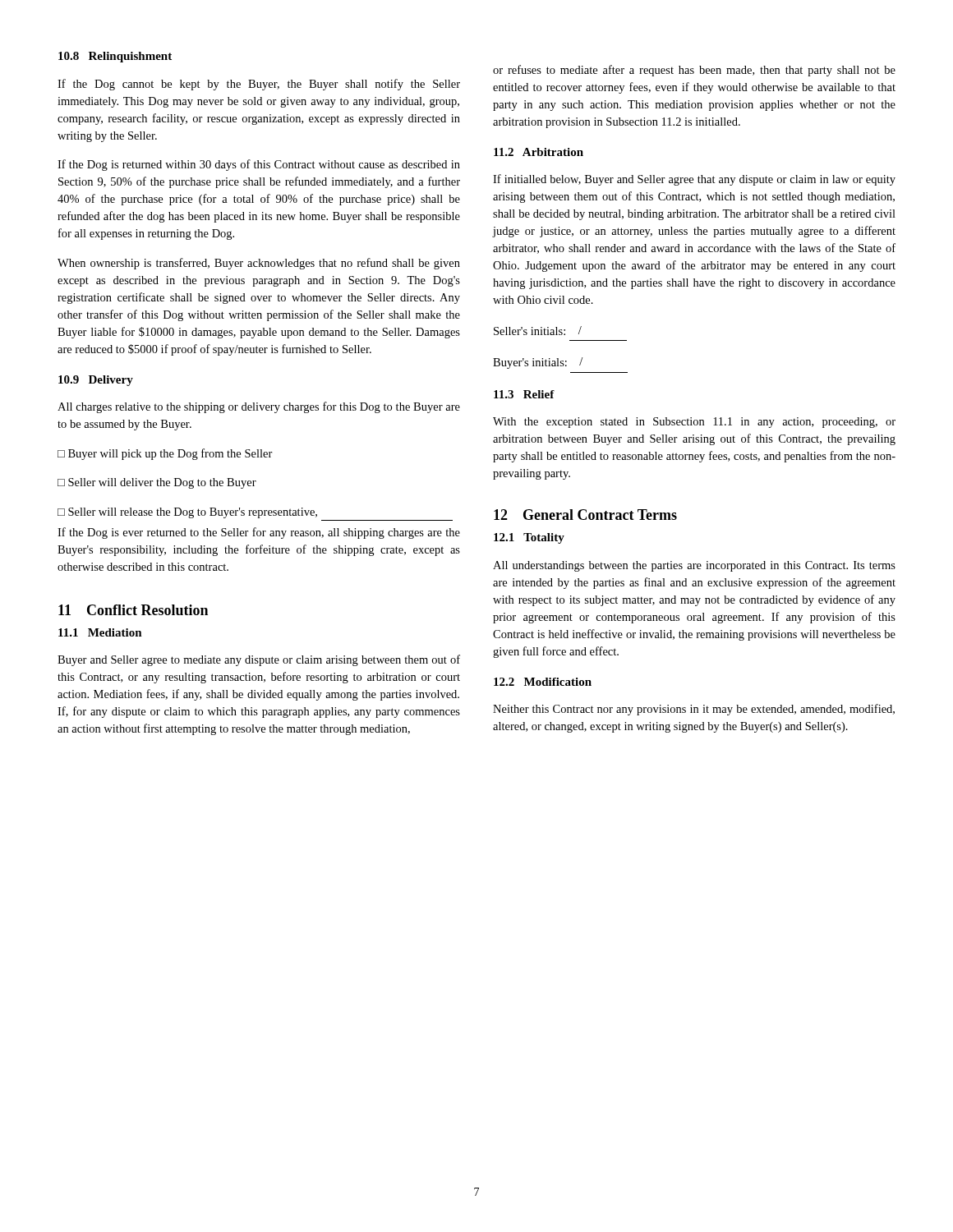The image size is (953, 1232).
Task: Point to "11 Conflict Resolution"
Action: point(133,610)
